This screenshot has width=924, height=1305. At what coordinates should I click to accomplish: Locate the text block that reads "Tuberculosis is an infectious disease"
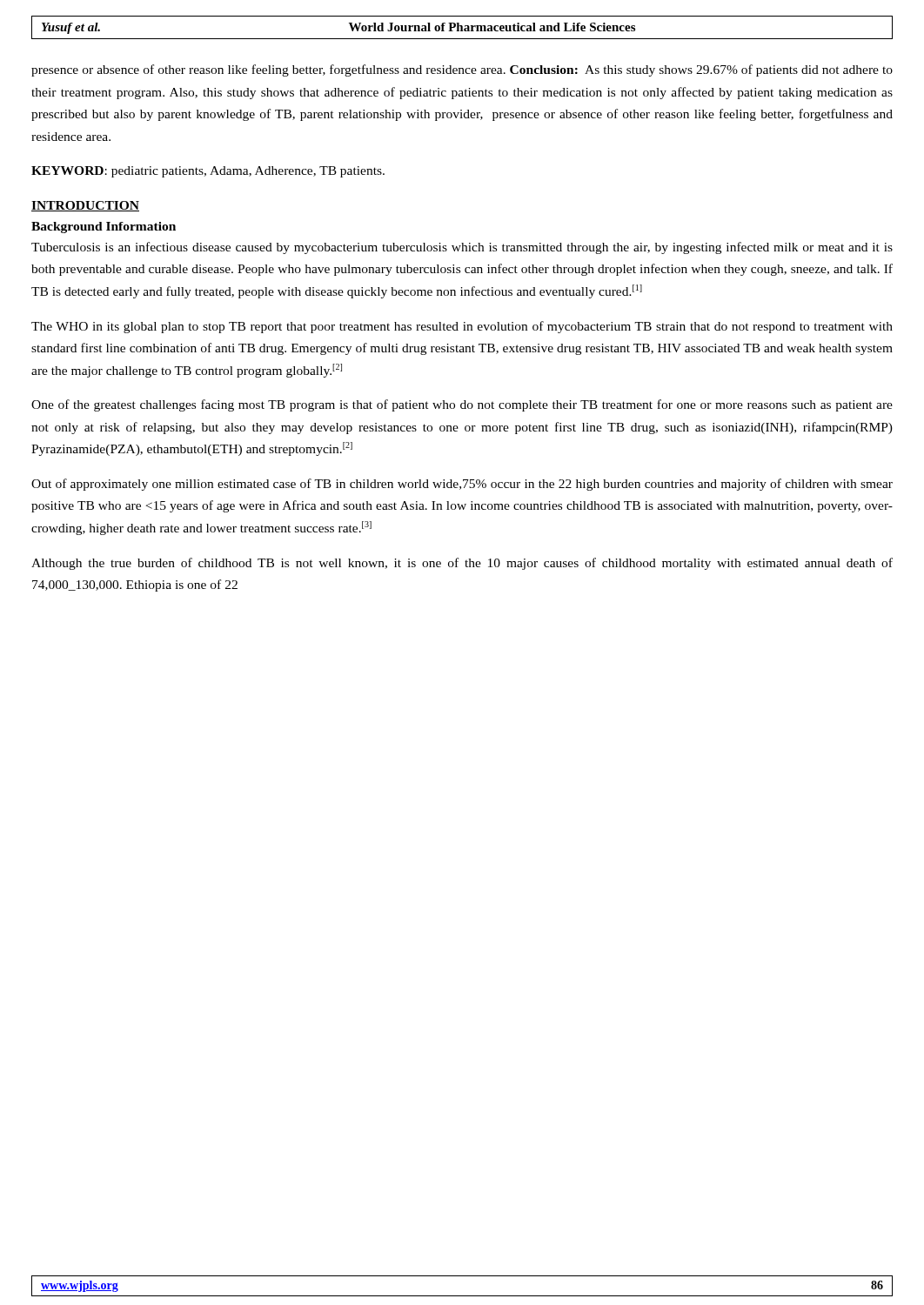click(462, 269)
